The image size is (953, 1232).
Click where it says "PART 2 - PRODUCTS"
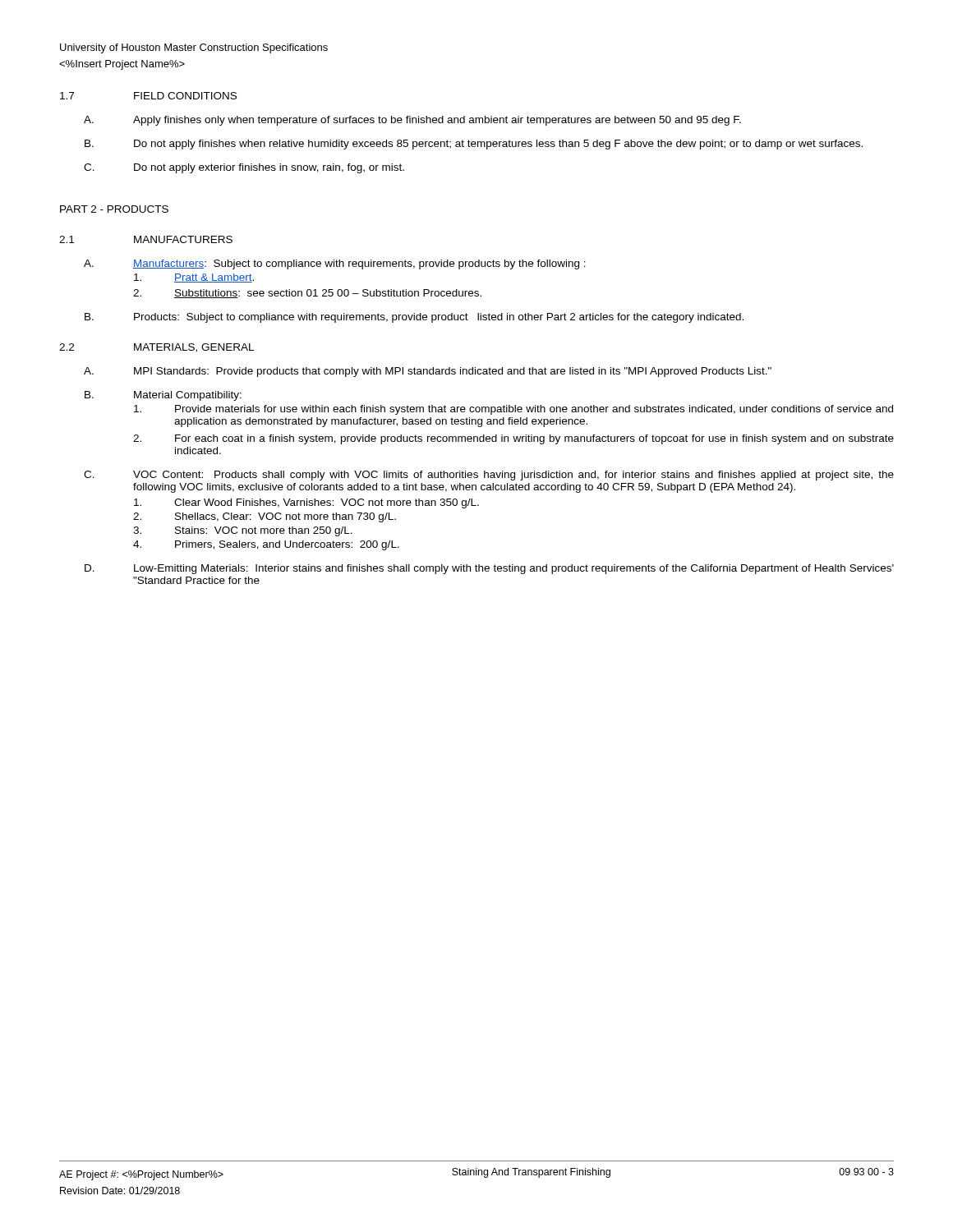[114, 209]
